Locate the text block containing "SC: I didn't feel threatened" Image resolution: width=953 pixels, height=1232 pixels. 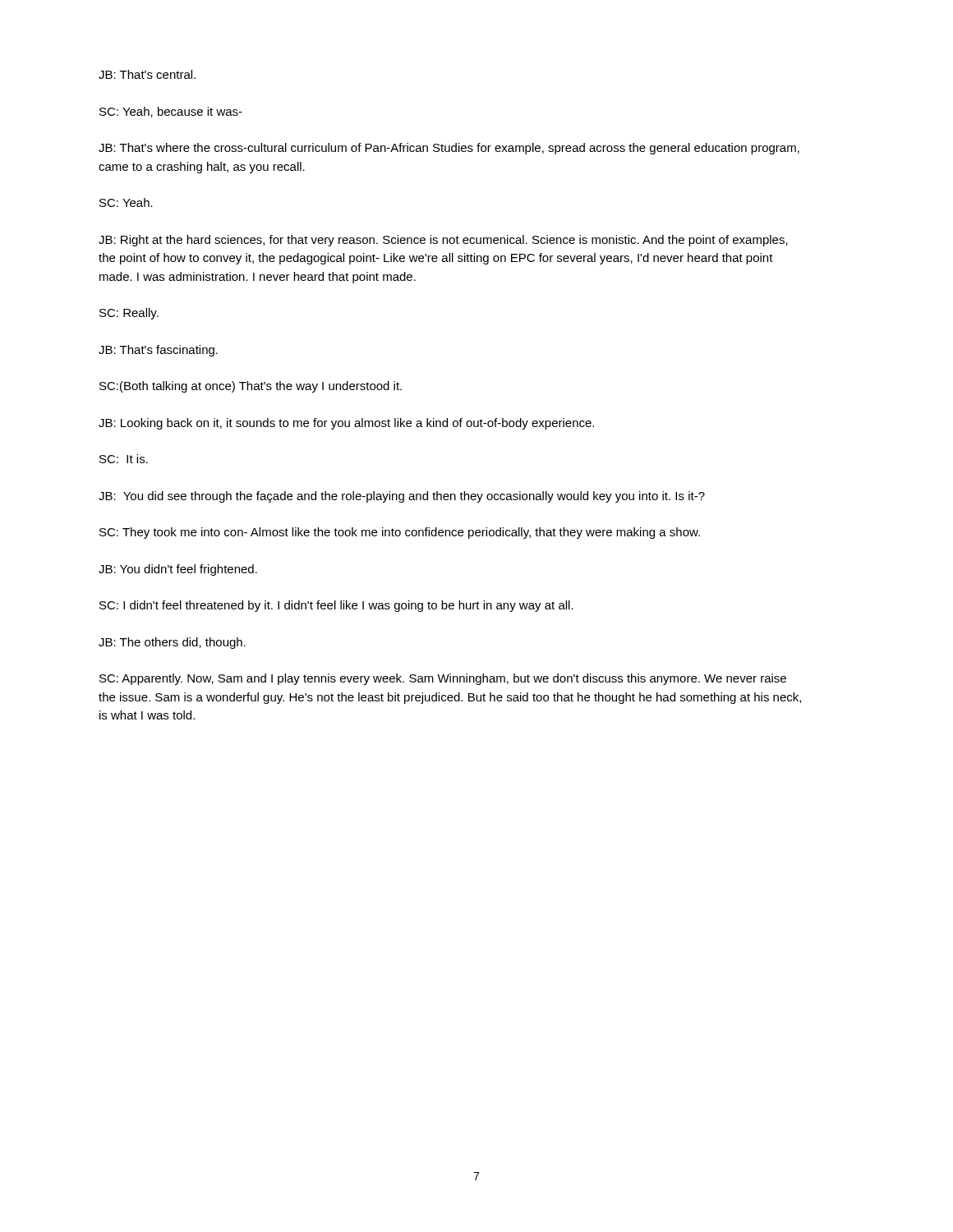[336, 605]
